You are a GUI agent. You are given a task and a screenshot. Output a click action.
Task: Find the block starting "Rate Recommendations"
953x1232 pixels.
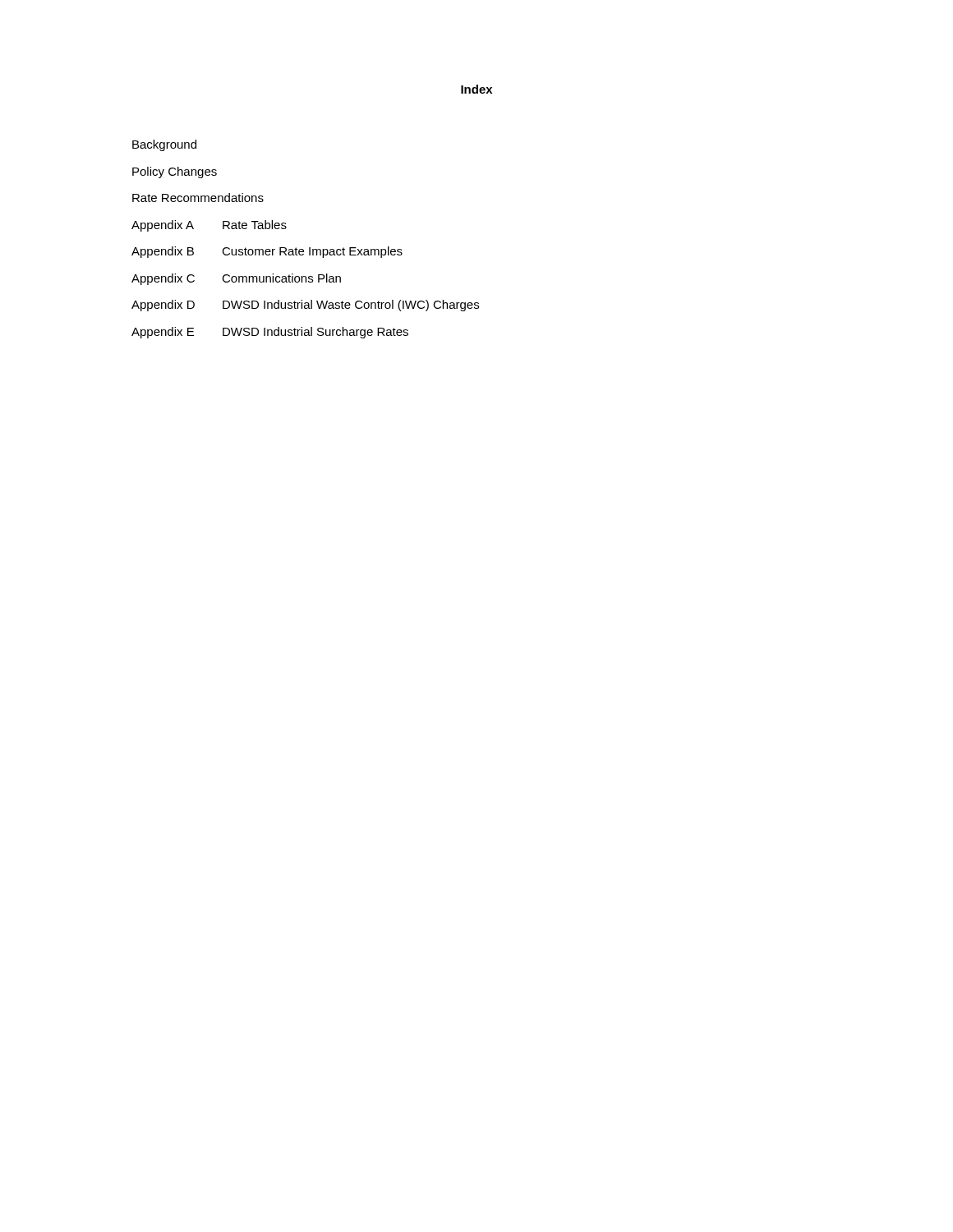pos(198,198)
